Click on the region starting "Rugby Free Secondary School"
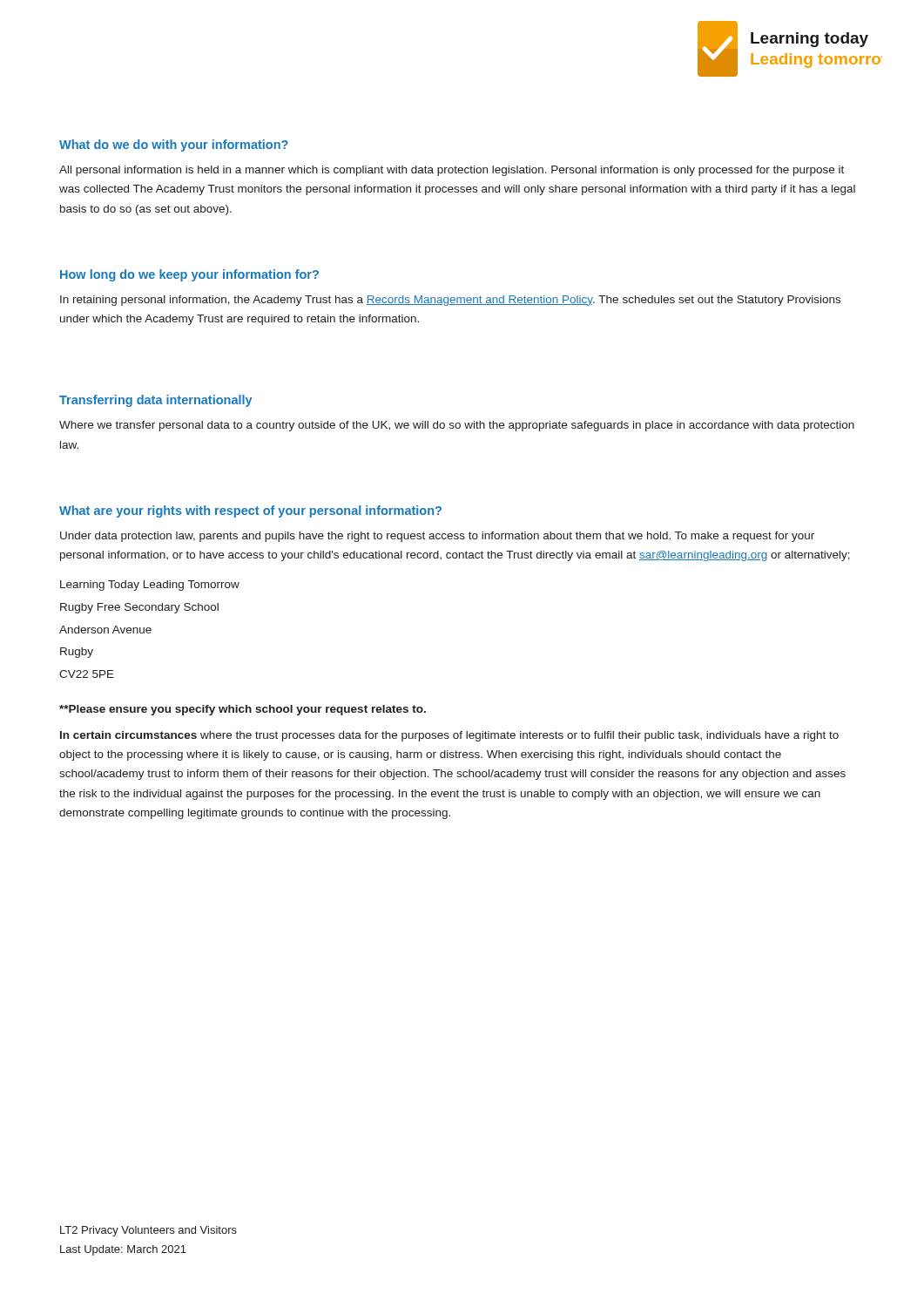This screenshot has height=1307, width=924. (x=139, y=607)
